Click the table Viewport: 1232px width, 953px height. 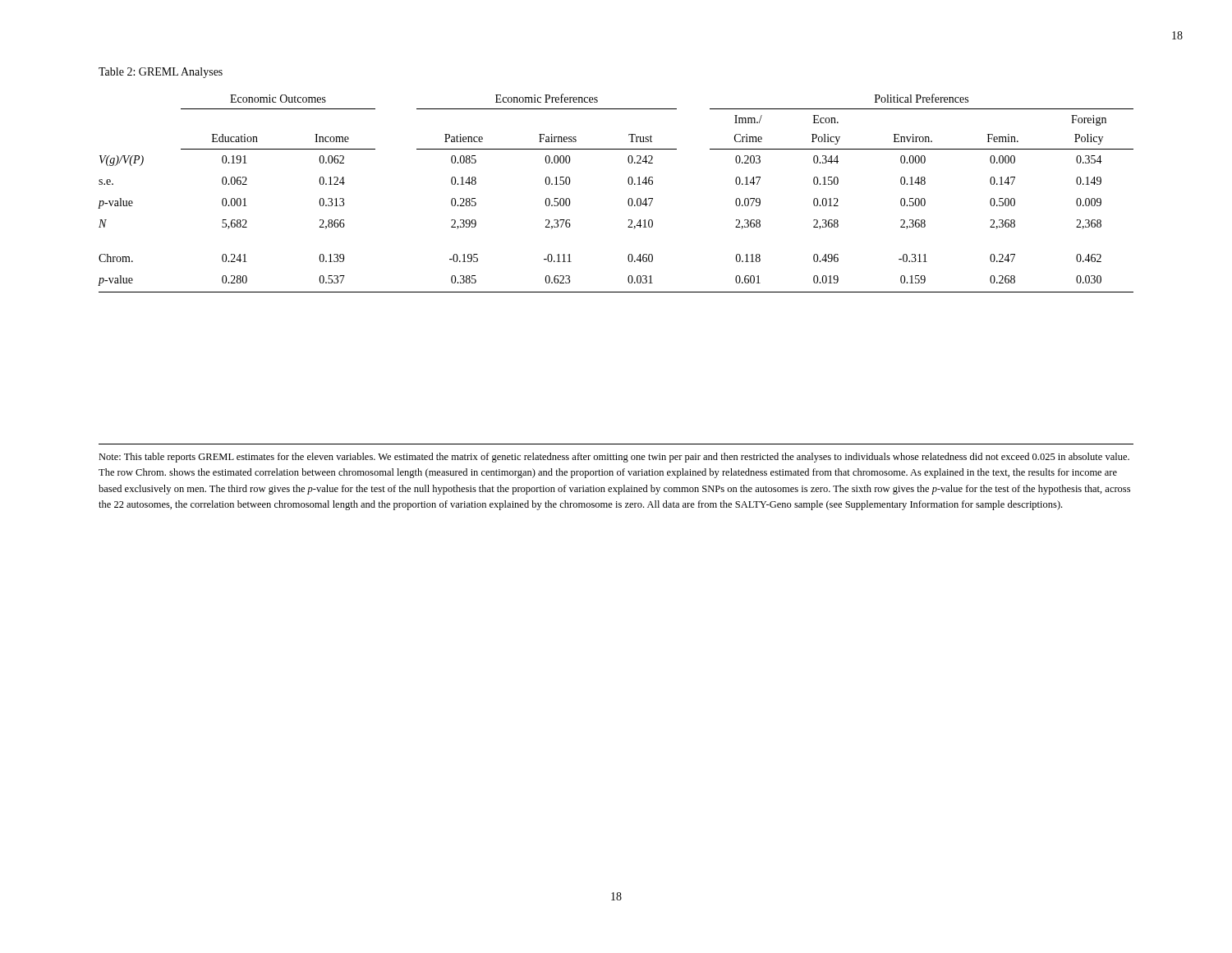coord(616,191)
